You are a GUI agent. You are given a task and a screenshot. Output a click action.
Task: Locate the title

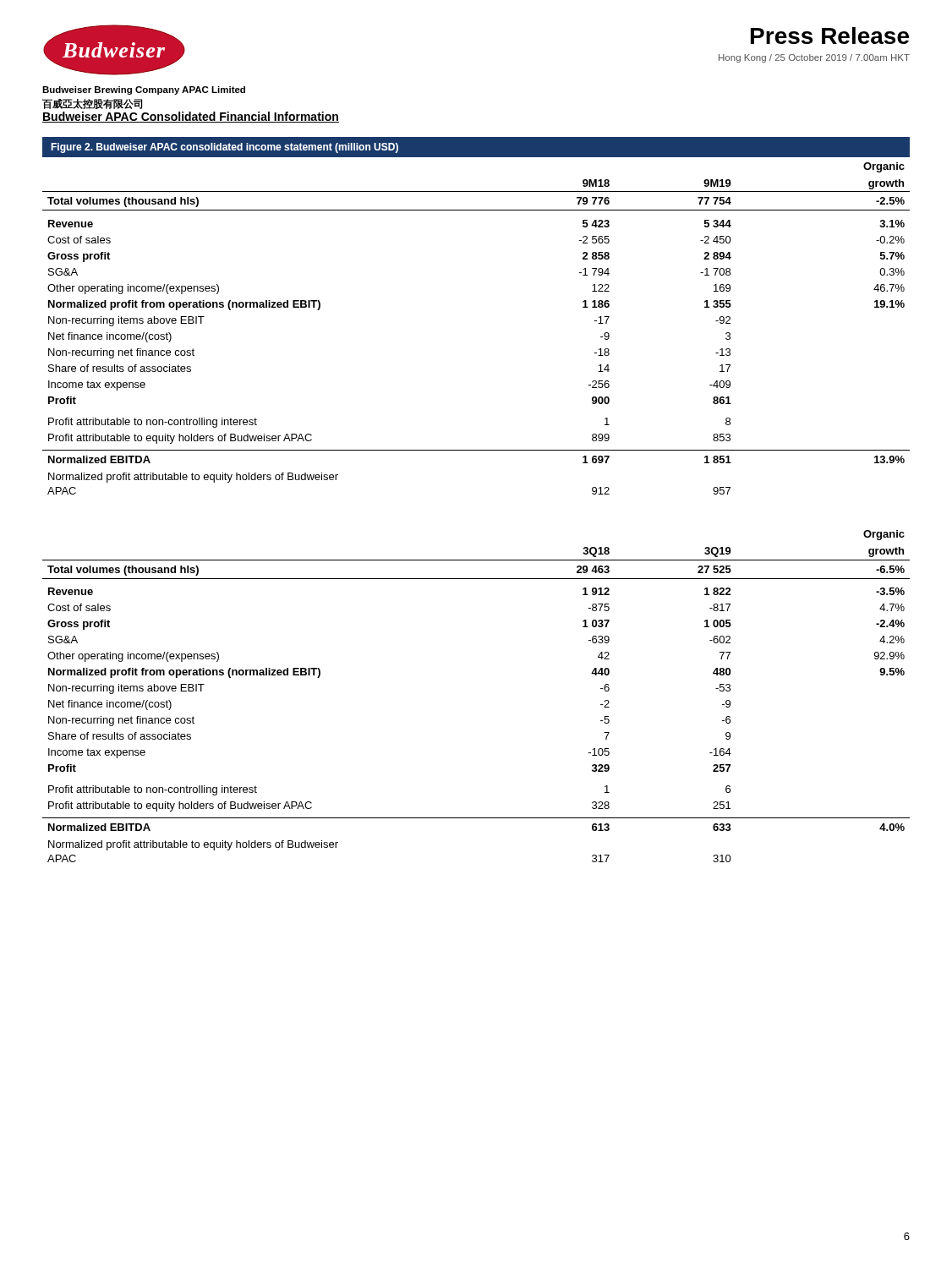click(829, 36)
